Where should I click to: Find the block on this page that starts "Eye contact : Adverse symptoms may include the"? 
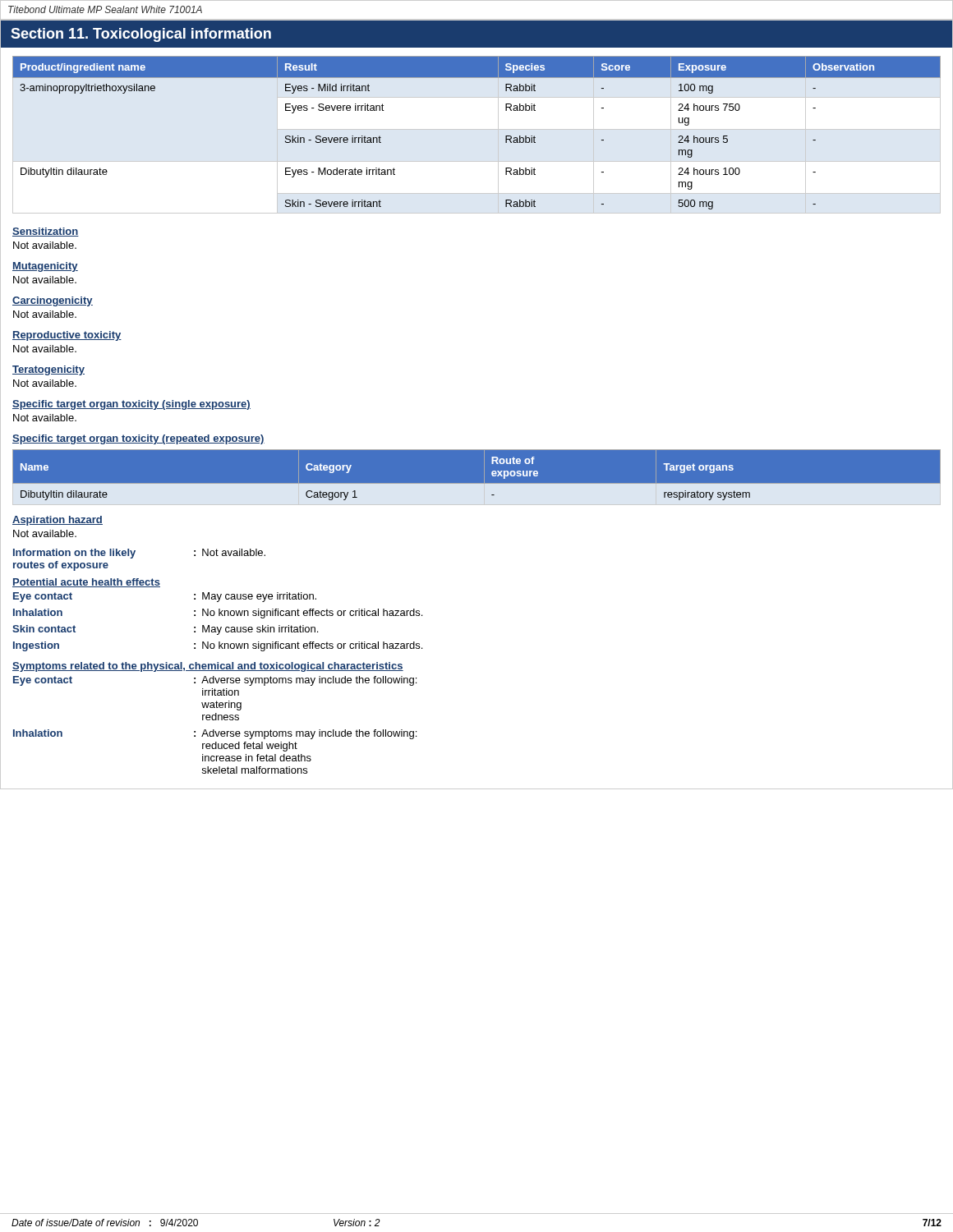coord(215,681)
